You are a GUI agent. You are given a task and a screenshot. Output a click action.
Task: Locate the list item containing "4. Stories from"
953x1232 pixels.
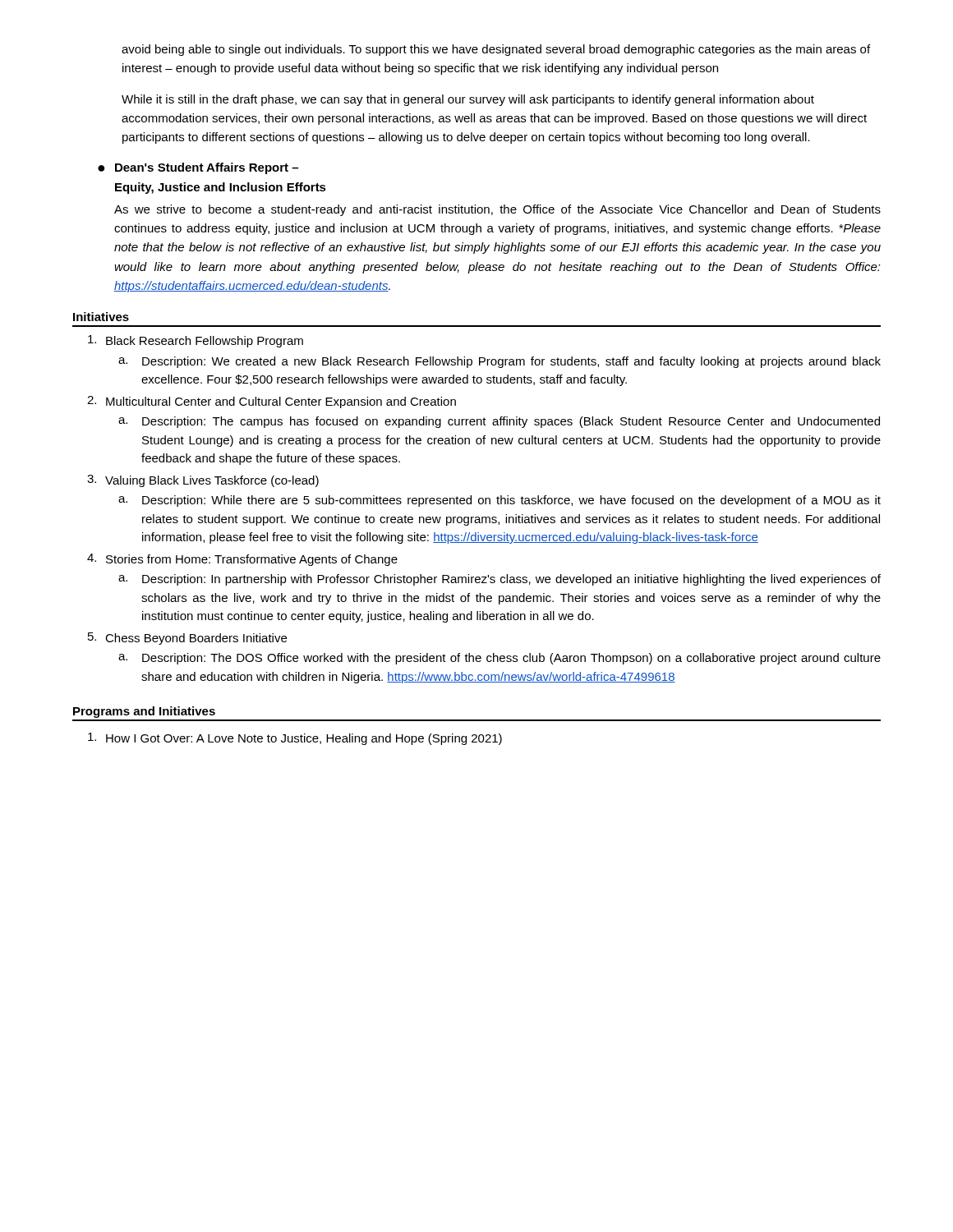point(484,588)
